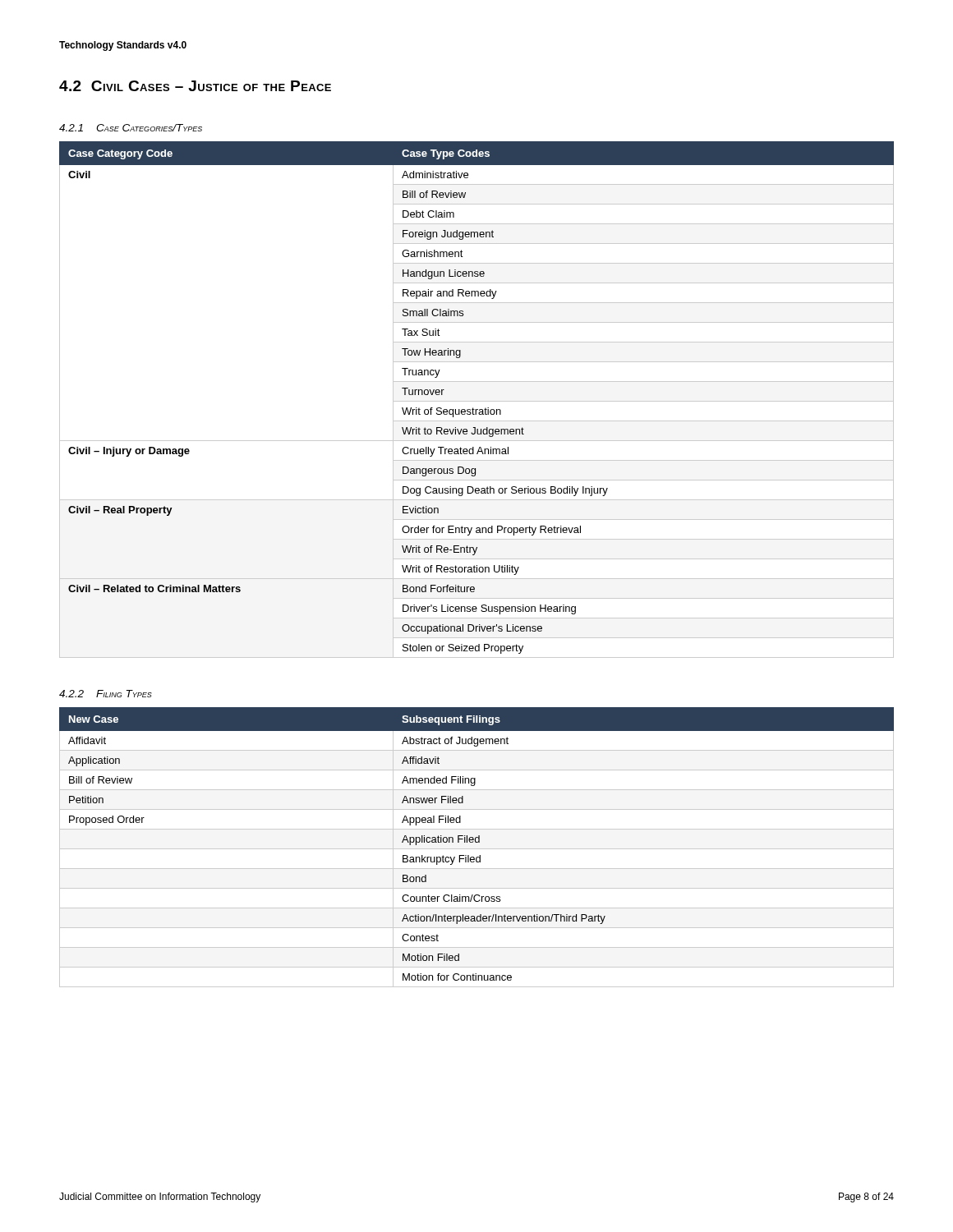Point to the block starting "4.2 Civil Cases"
The width and height of the screenshot is (953, 1232).
tap(195, 86)
